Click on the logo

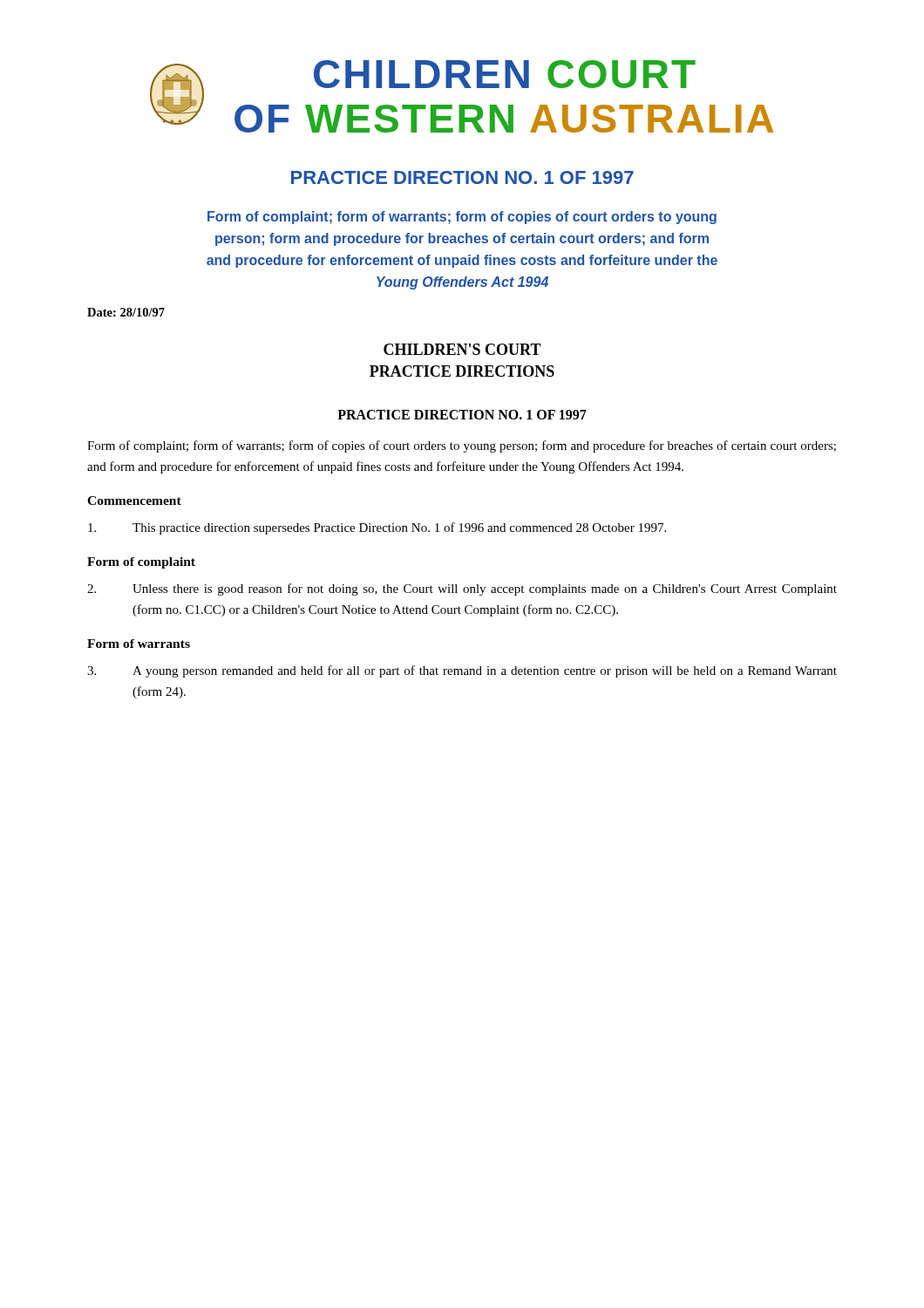177,96
